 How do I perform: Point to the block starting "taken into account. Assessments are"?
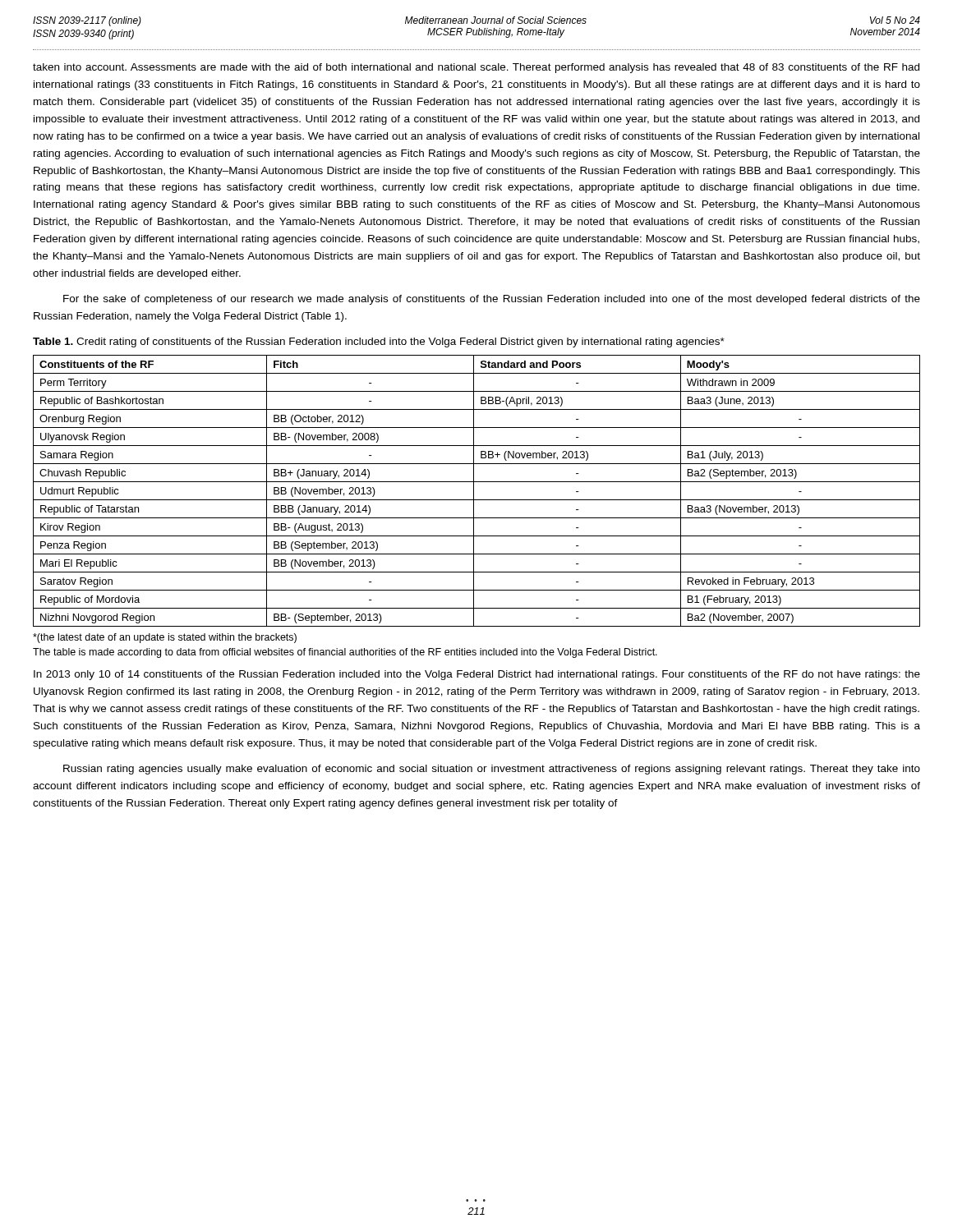476,171
